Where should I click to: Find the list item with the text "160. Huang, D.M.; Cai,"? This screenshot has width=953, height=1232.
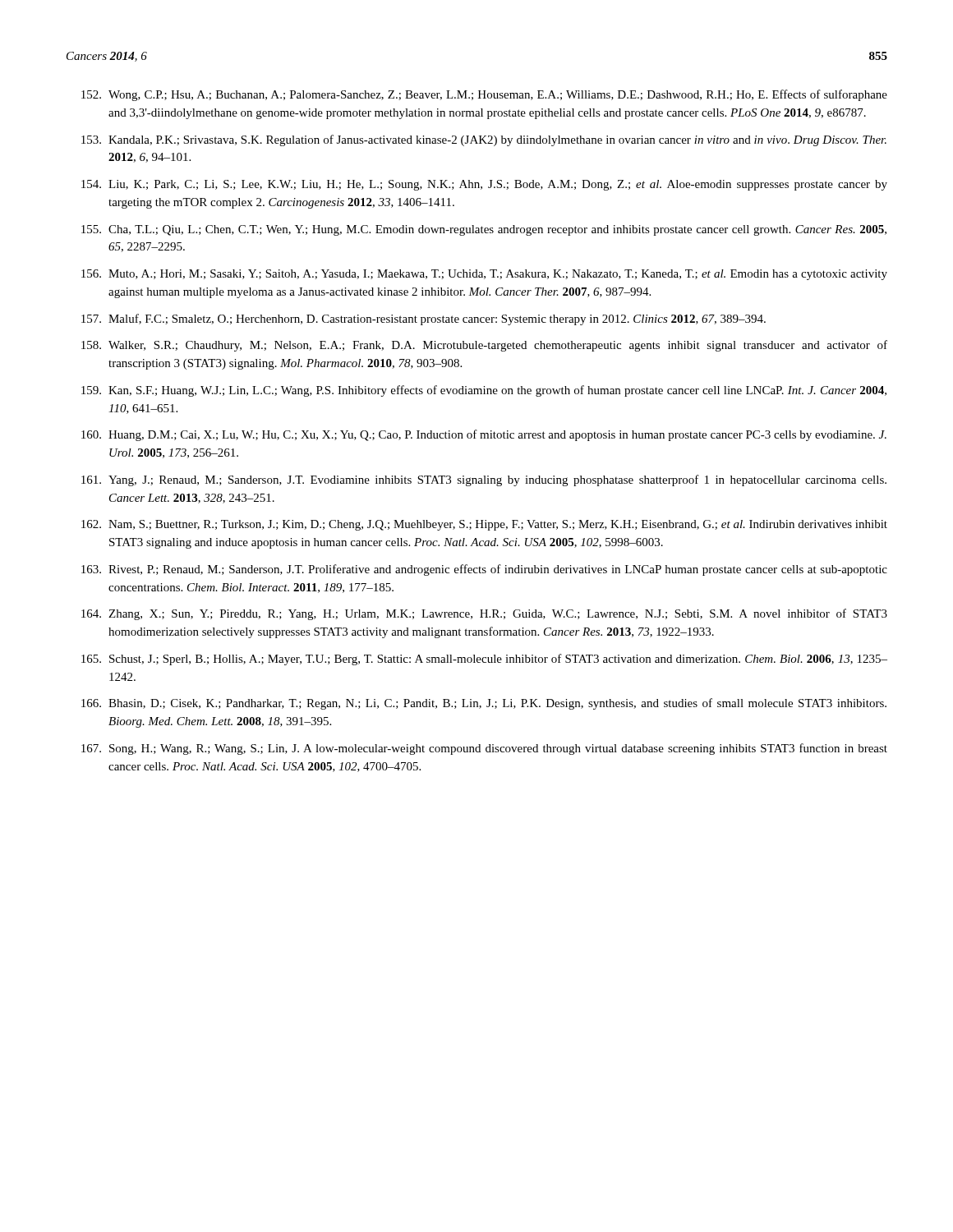[x=476, y=444]
